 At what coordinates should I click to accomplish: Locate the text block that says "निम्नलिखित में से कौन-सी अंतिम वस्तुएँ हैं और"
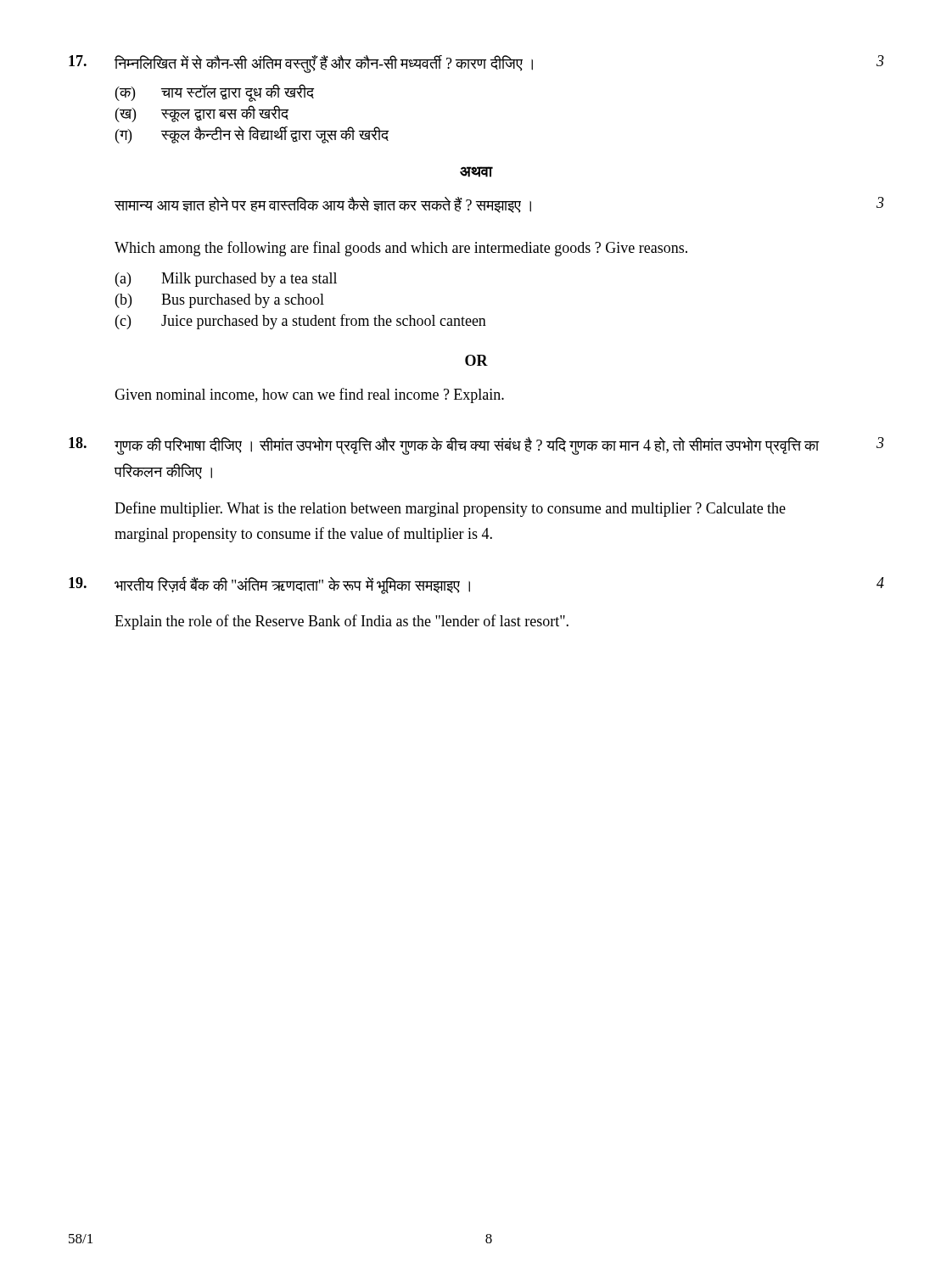326,64
